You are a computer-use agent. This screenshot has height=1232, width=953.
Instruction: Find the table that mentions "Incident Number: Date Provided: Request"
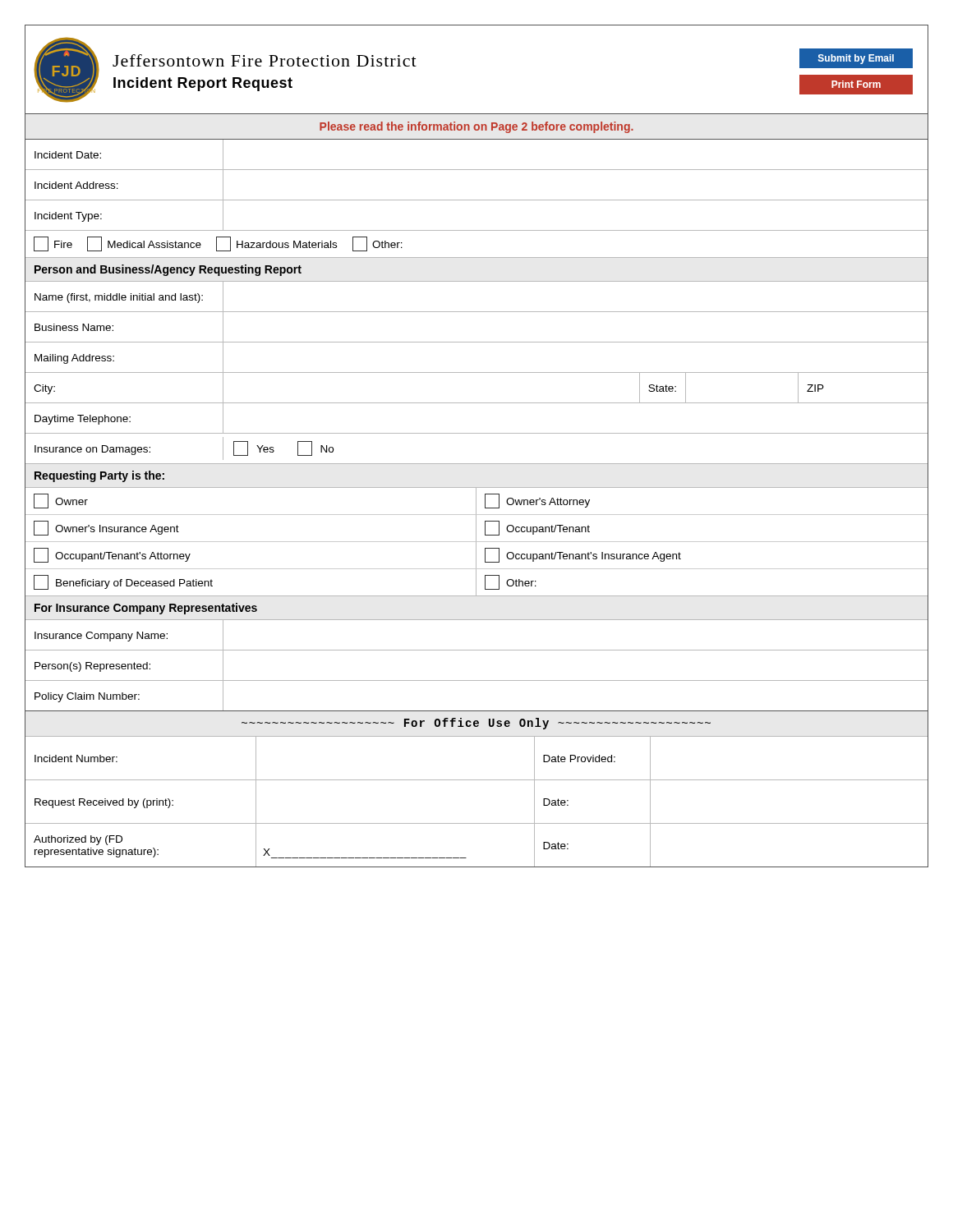476,802
